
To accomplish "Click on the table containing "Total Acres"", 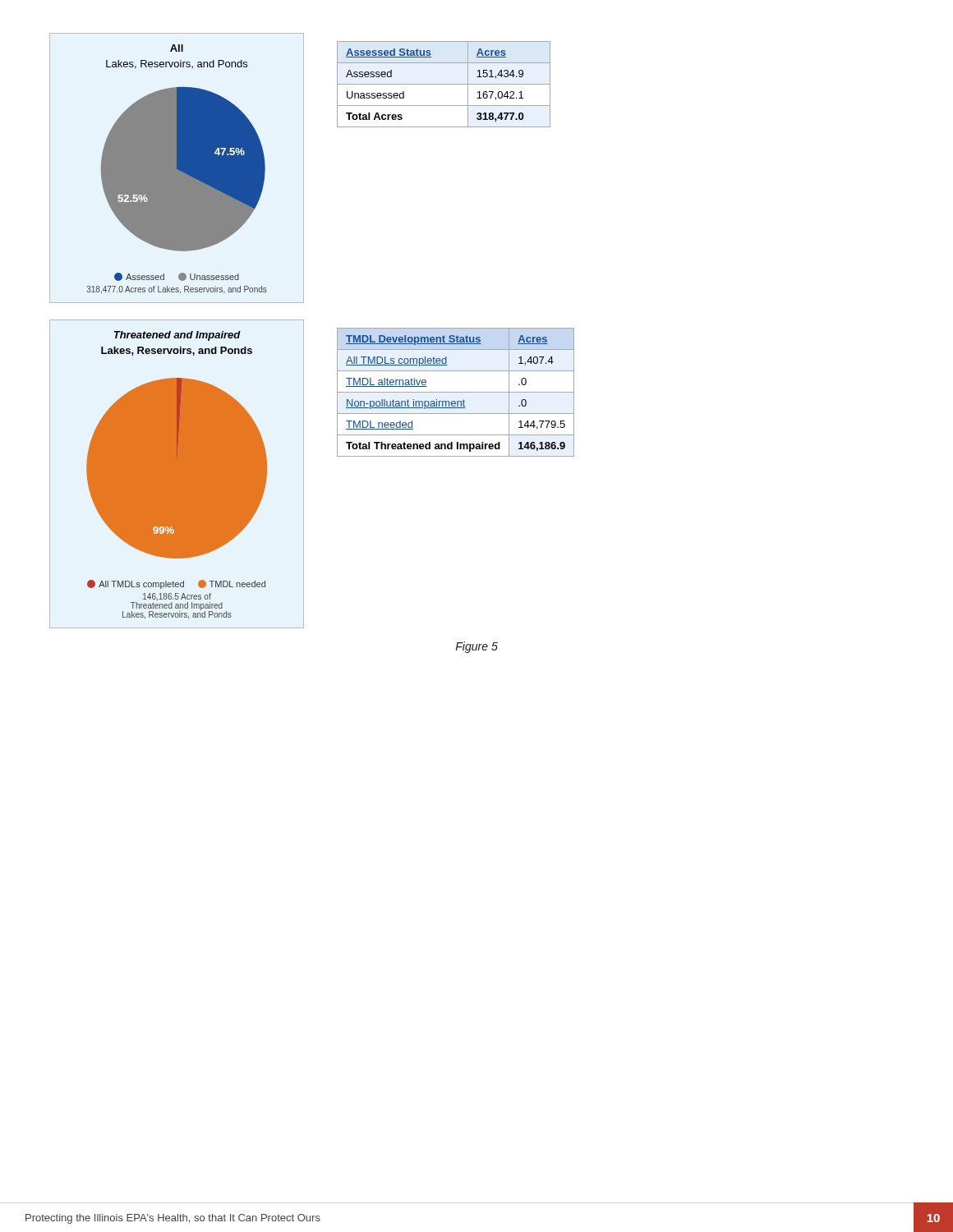I will click(444, 84).
